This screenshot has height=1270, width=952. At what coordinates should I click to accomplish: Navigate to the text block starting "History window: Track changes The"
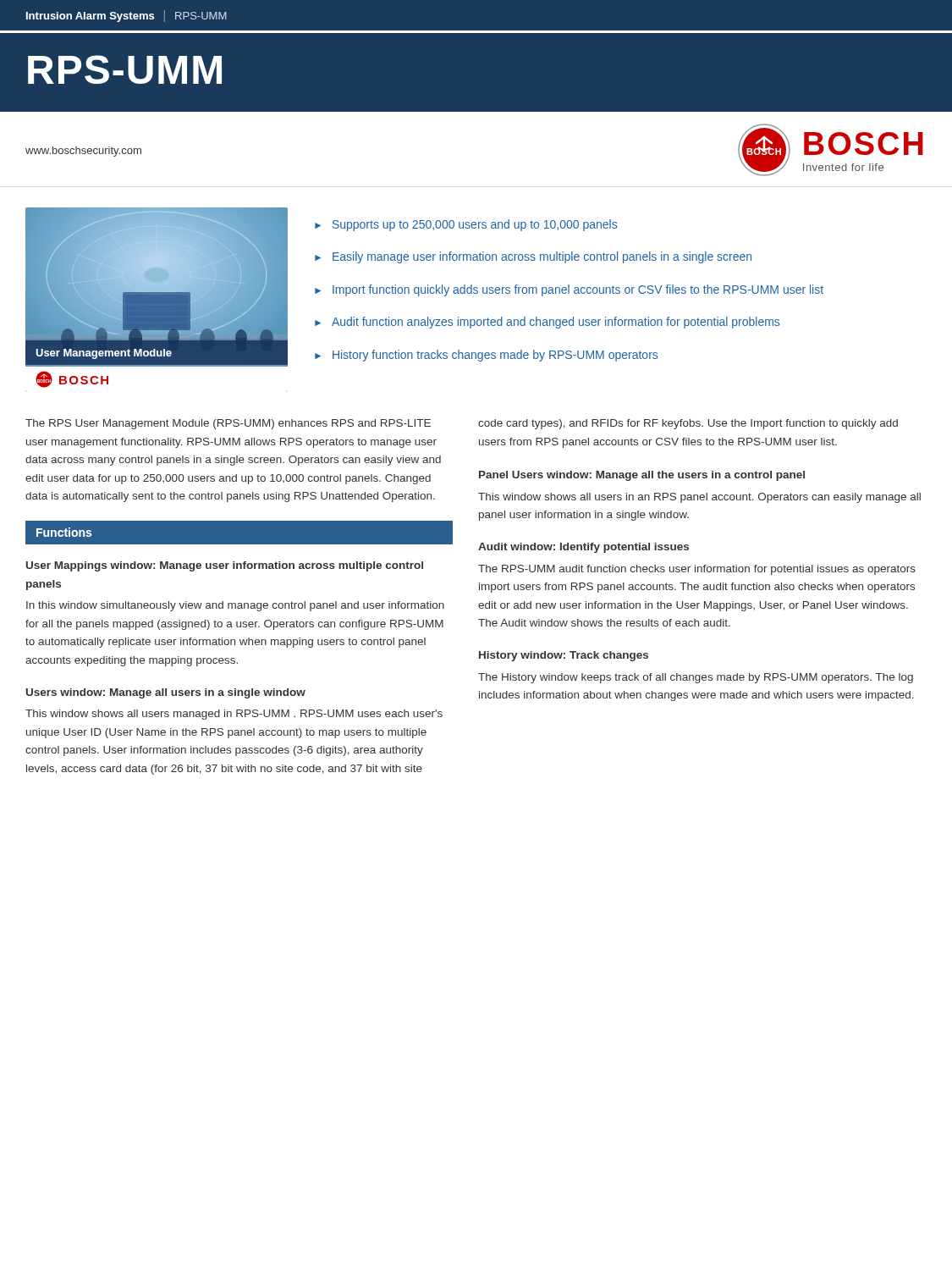pos(702,674)
